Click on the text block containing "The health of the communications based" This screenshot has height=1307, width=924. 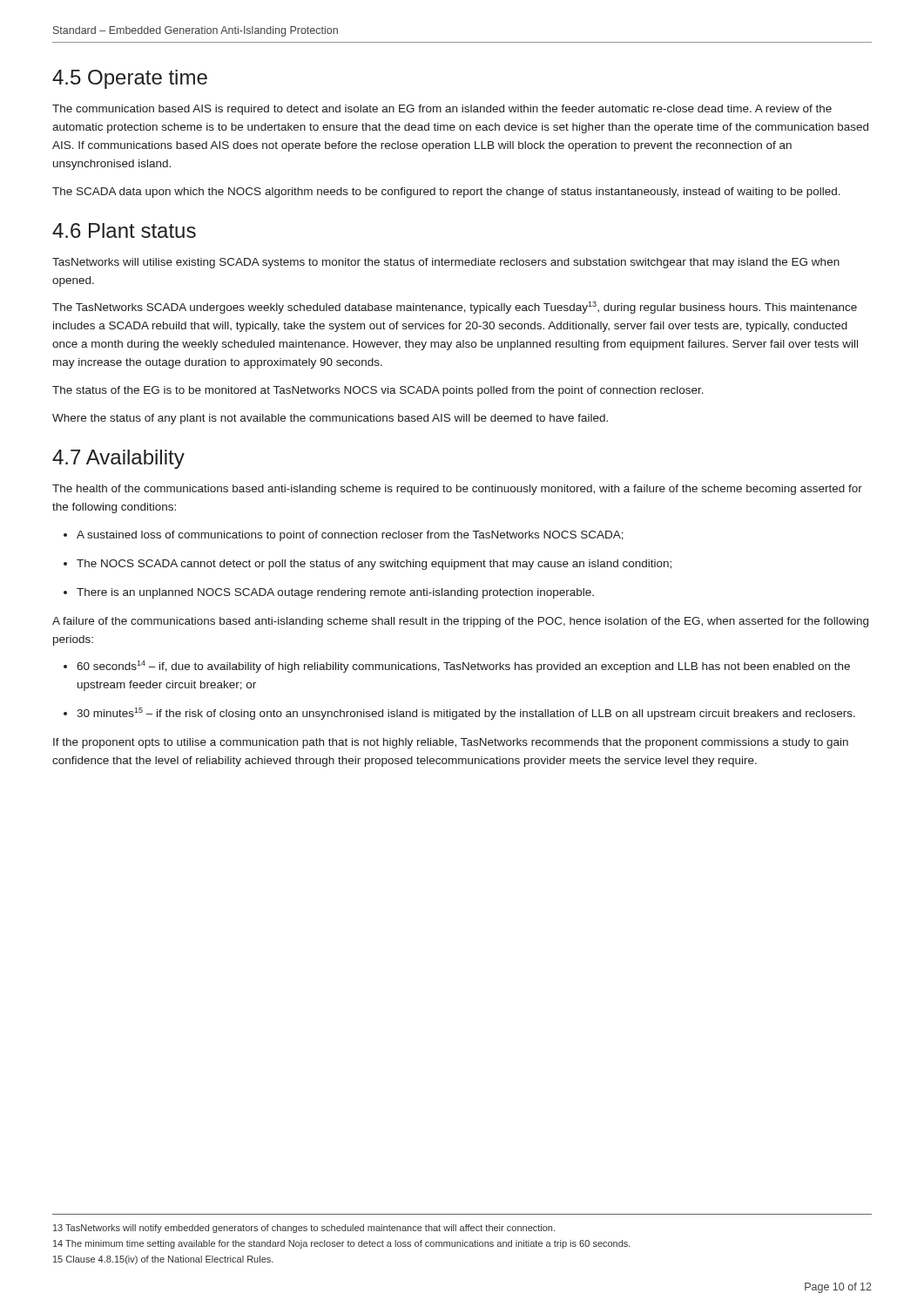tap(462, 498)
